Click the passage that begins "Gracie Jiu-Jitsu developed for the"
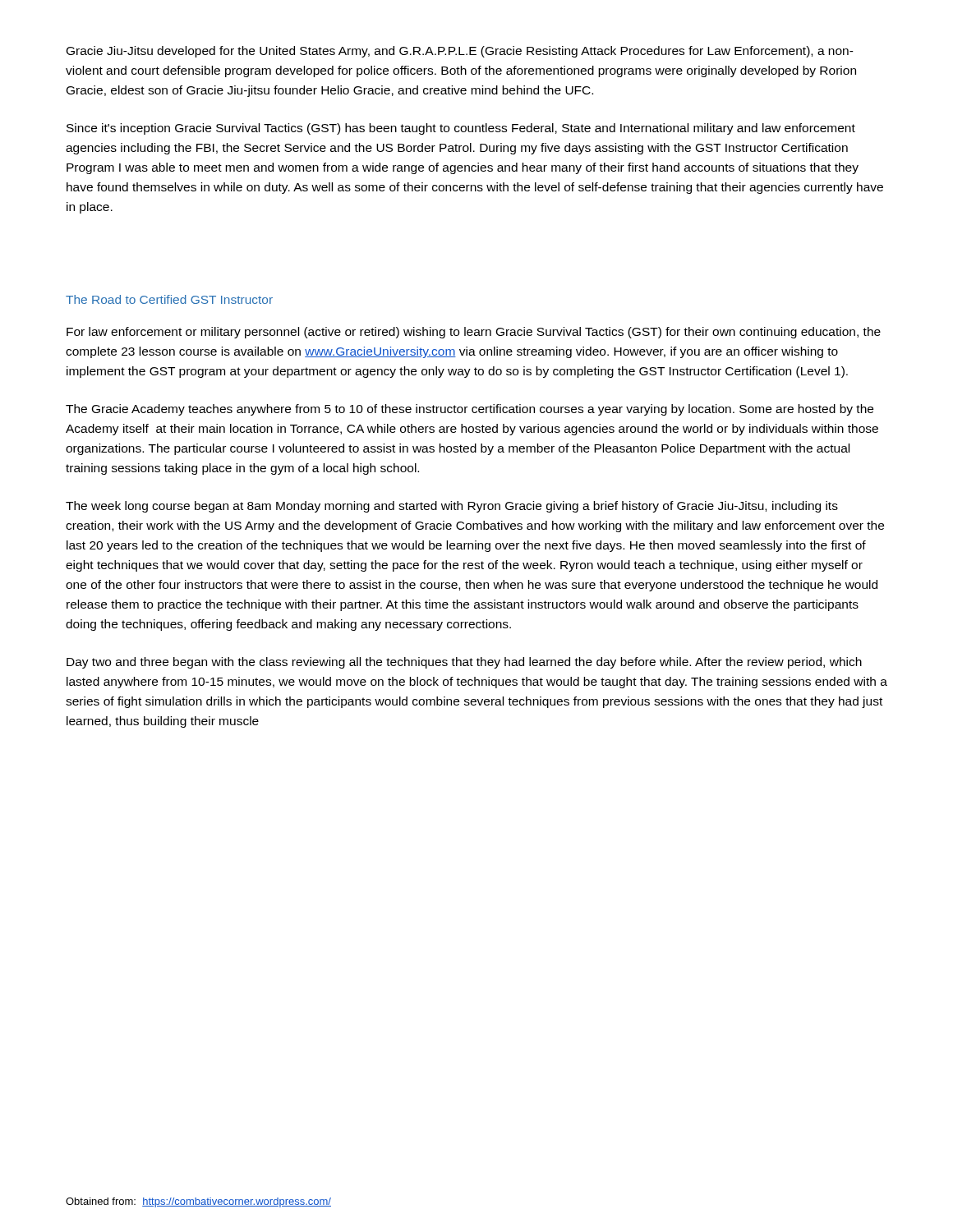953x1232 pixels. tap(461, 70)
